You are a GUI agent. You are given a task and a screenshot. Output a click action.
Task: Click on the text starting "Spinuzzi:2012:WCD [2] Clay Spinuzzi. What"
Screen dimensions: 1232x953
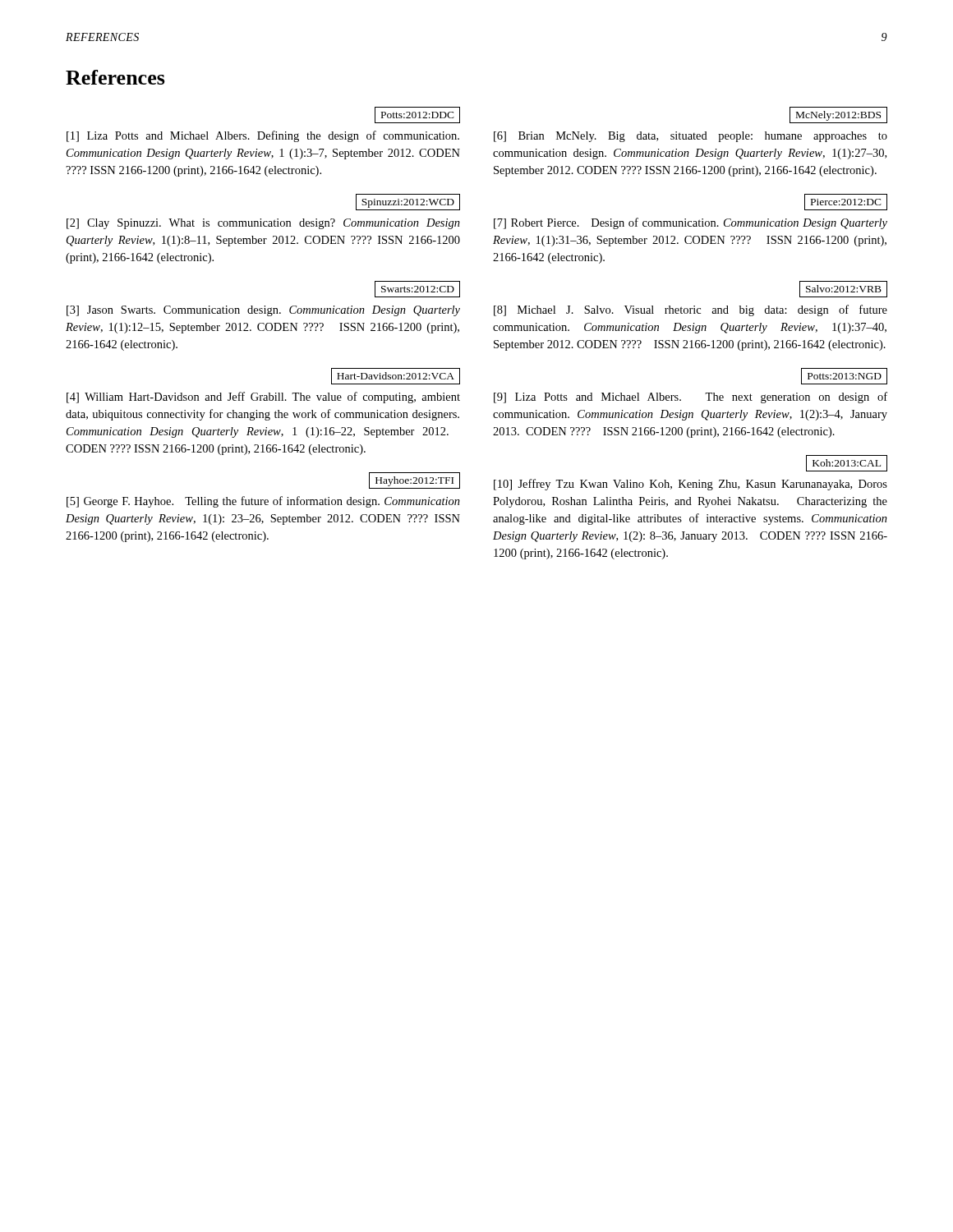[263, 230]
